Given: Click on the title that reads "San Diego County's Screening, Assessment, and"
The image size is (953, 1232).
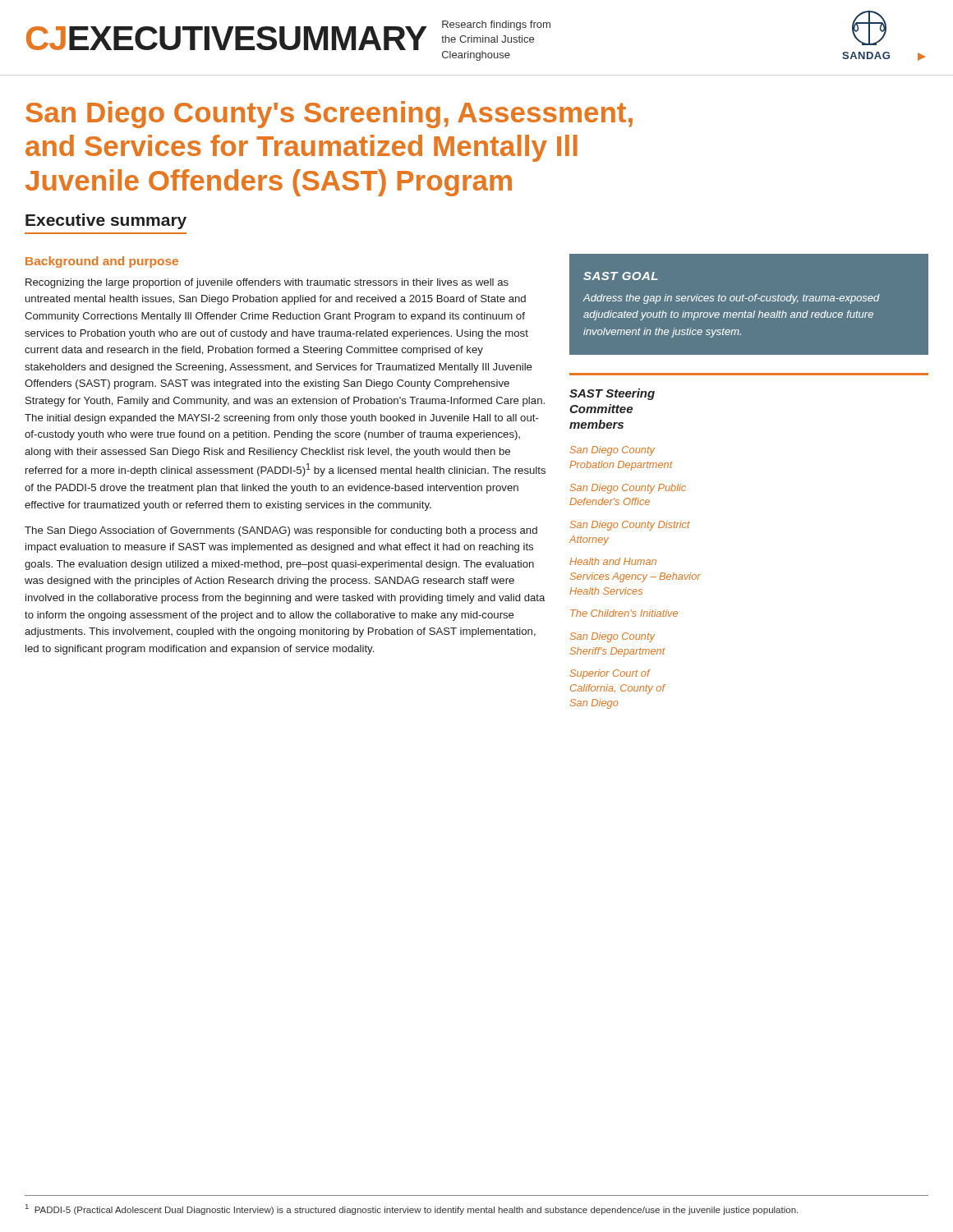Looking at the screenshot, I should [x=476, y=146].
